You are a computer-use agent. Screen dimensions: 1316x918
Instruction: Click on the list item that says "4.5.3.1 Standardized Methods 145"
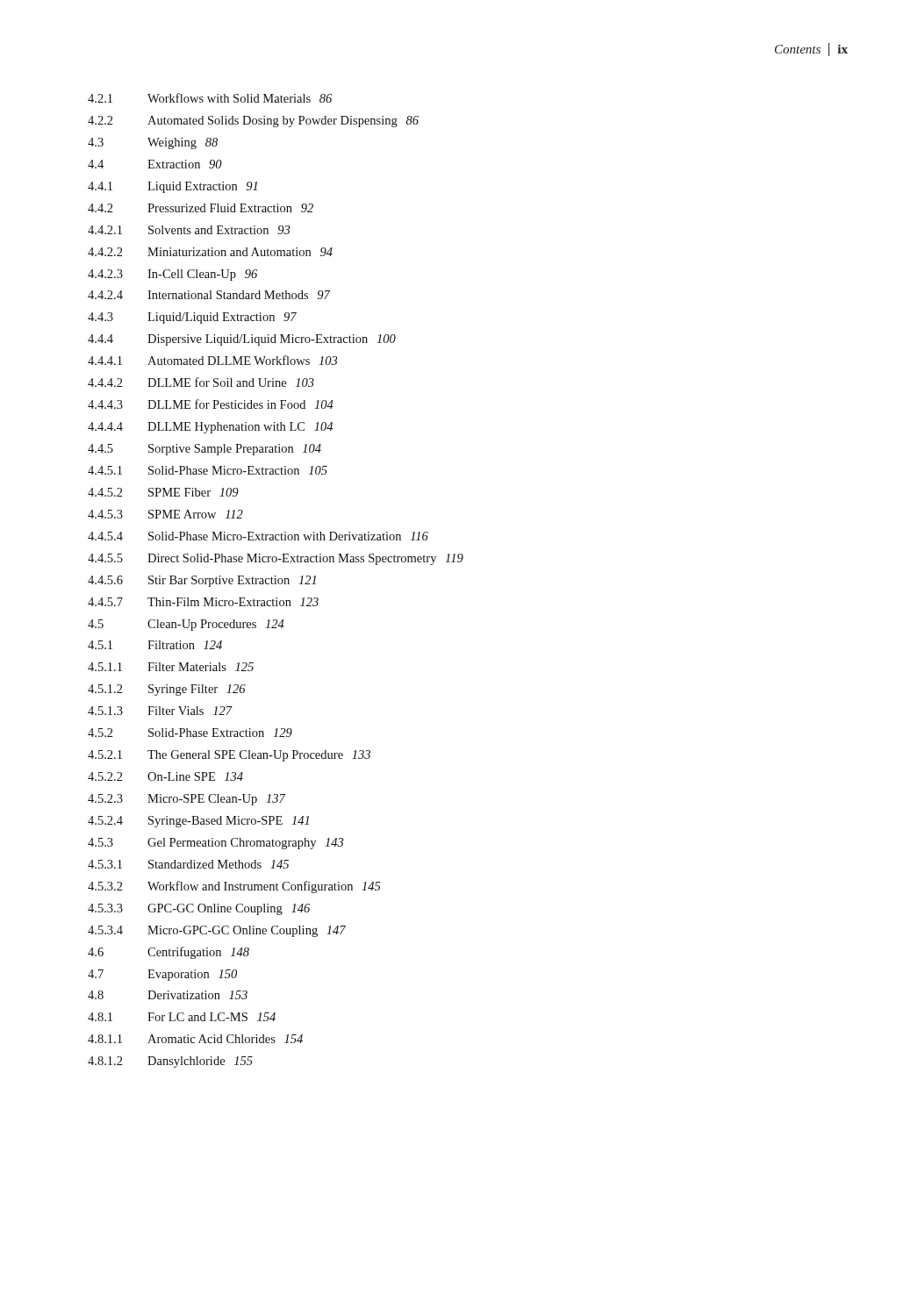[188, 864]
